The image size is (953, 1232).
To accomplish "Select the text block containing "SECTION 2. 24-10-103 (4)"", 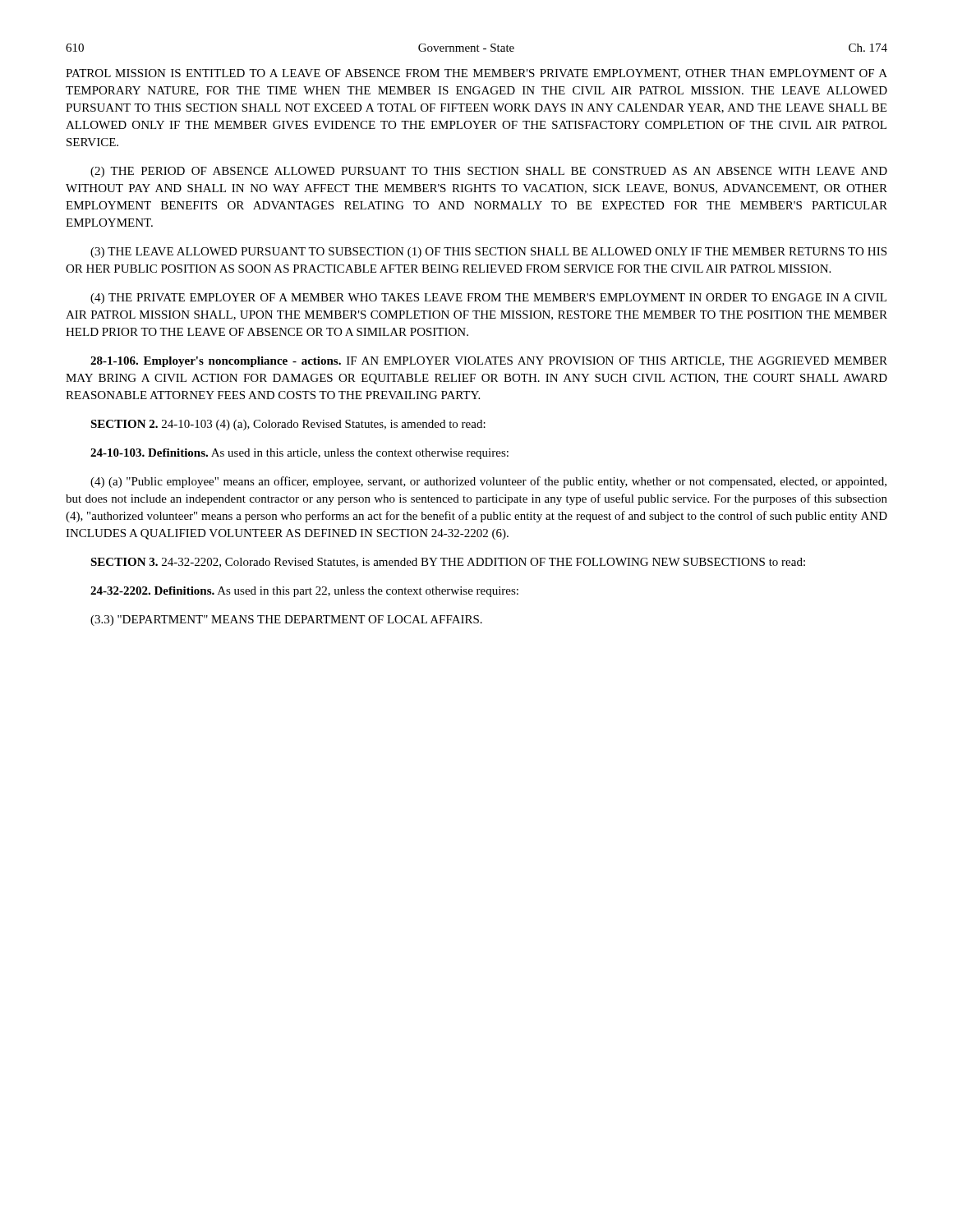I will point(288,424).
